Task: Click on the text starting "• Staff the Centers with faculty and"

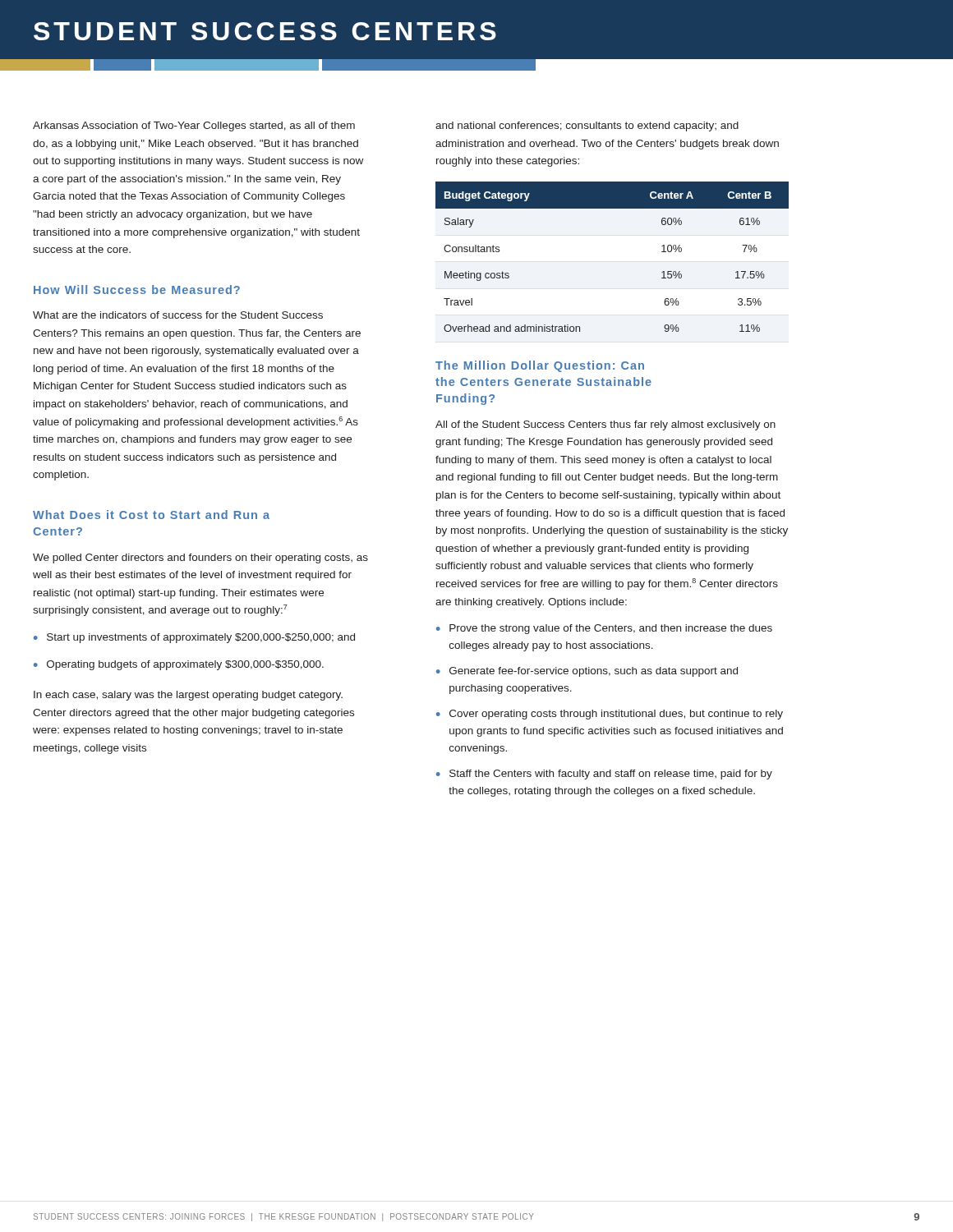Action: pyautogui.click(x=612, y=782)
